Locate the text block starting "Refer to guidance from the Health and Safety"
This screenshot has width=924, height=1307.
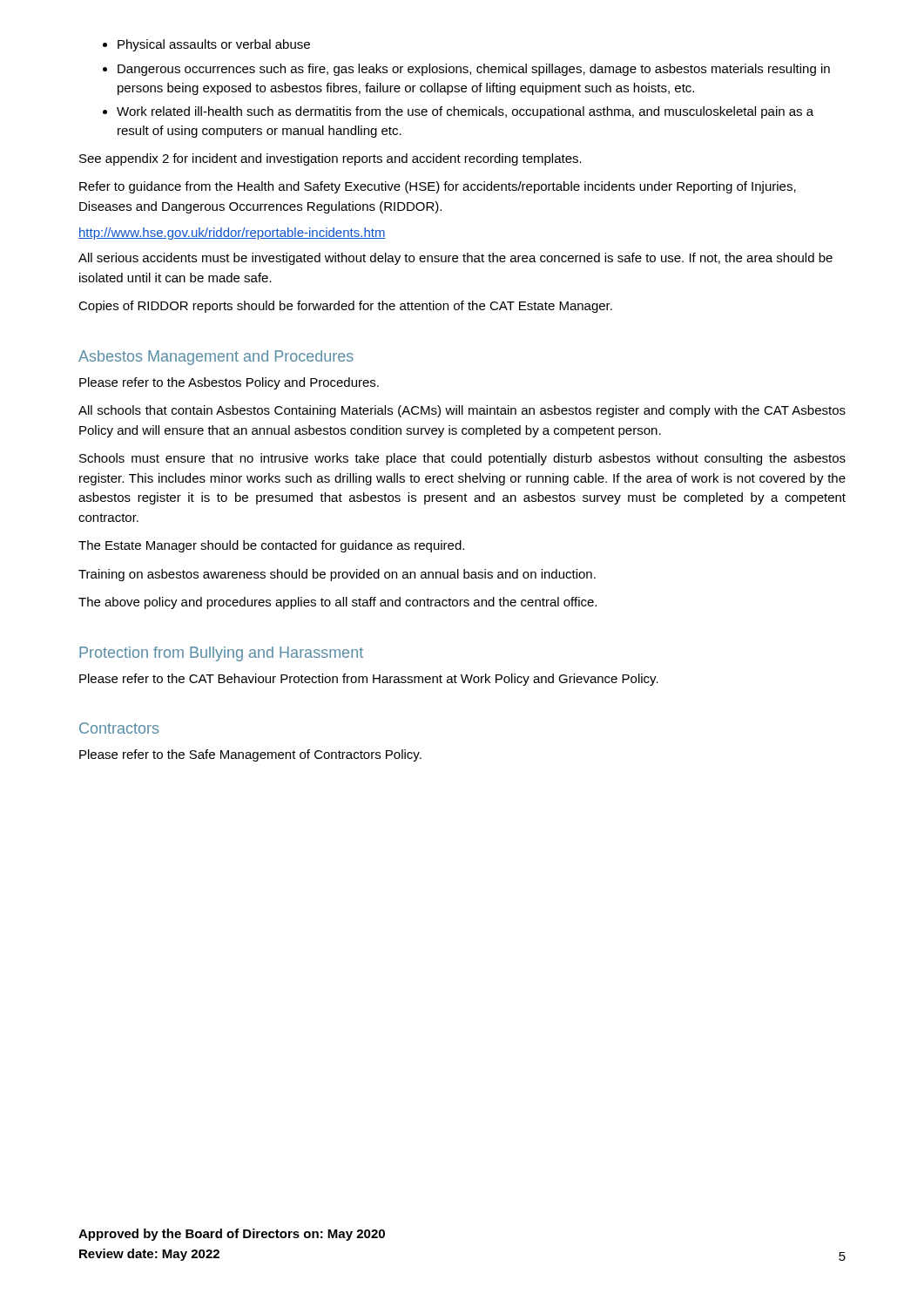(x=437, y=196)
